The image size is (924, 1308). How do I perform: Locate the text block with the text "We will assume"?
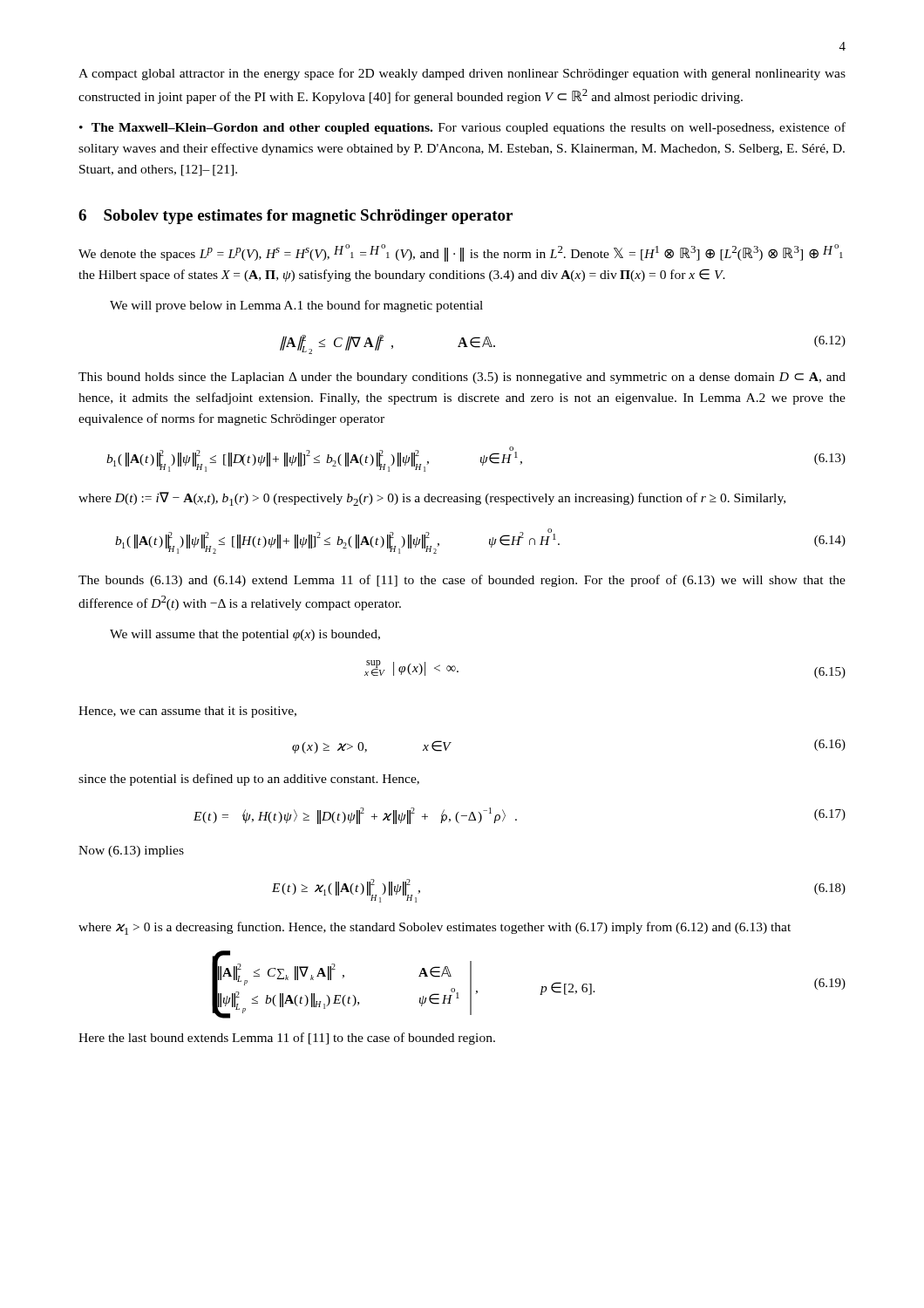coord(245,634)
